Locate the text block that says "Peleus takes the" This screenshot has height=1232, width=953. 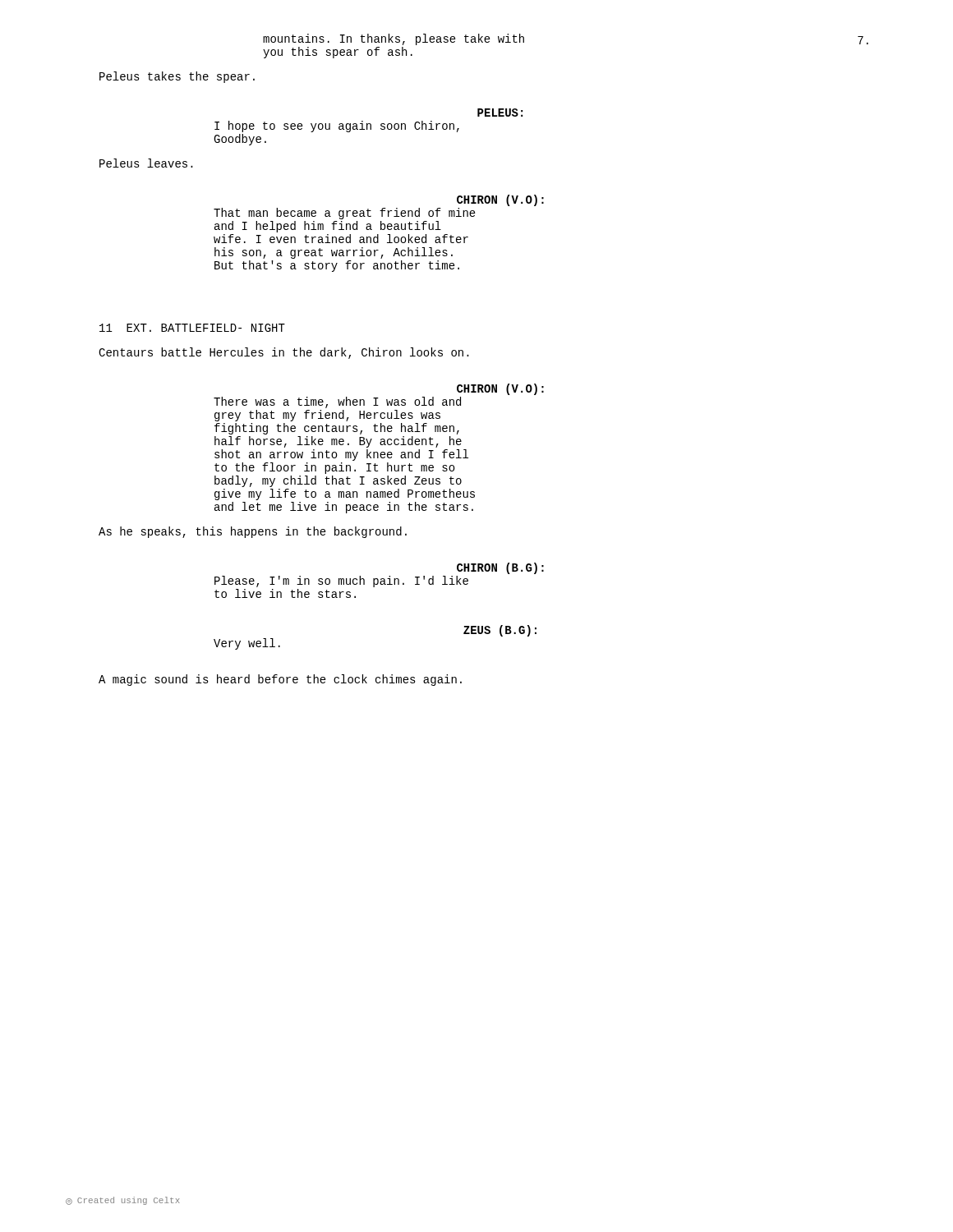tap(178, 77)
